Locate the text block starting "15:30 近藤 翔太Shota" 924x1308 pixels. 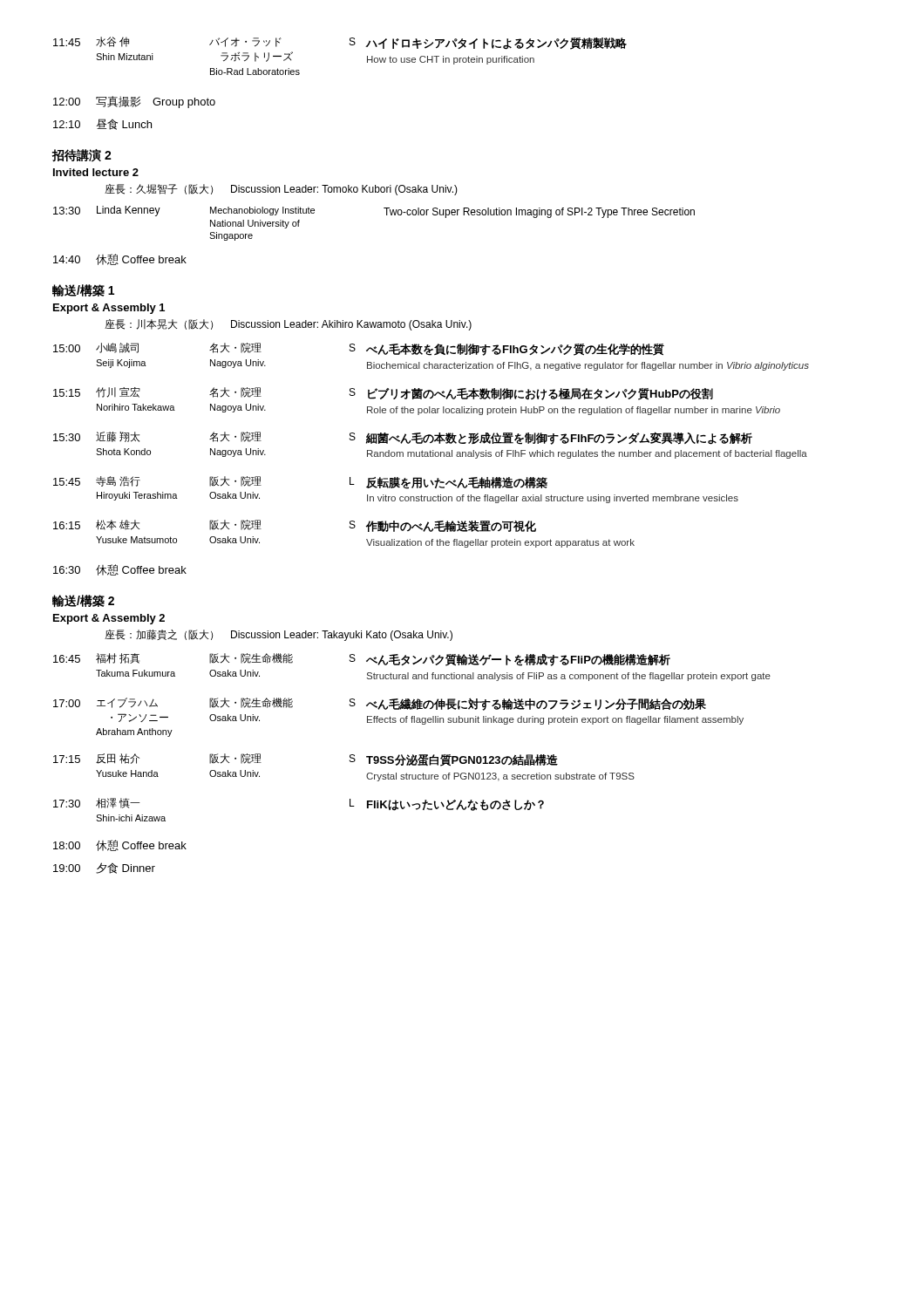tap(462, 446)
